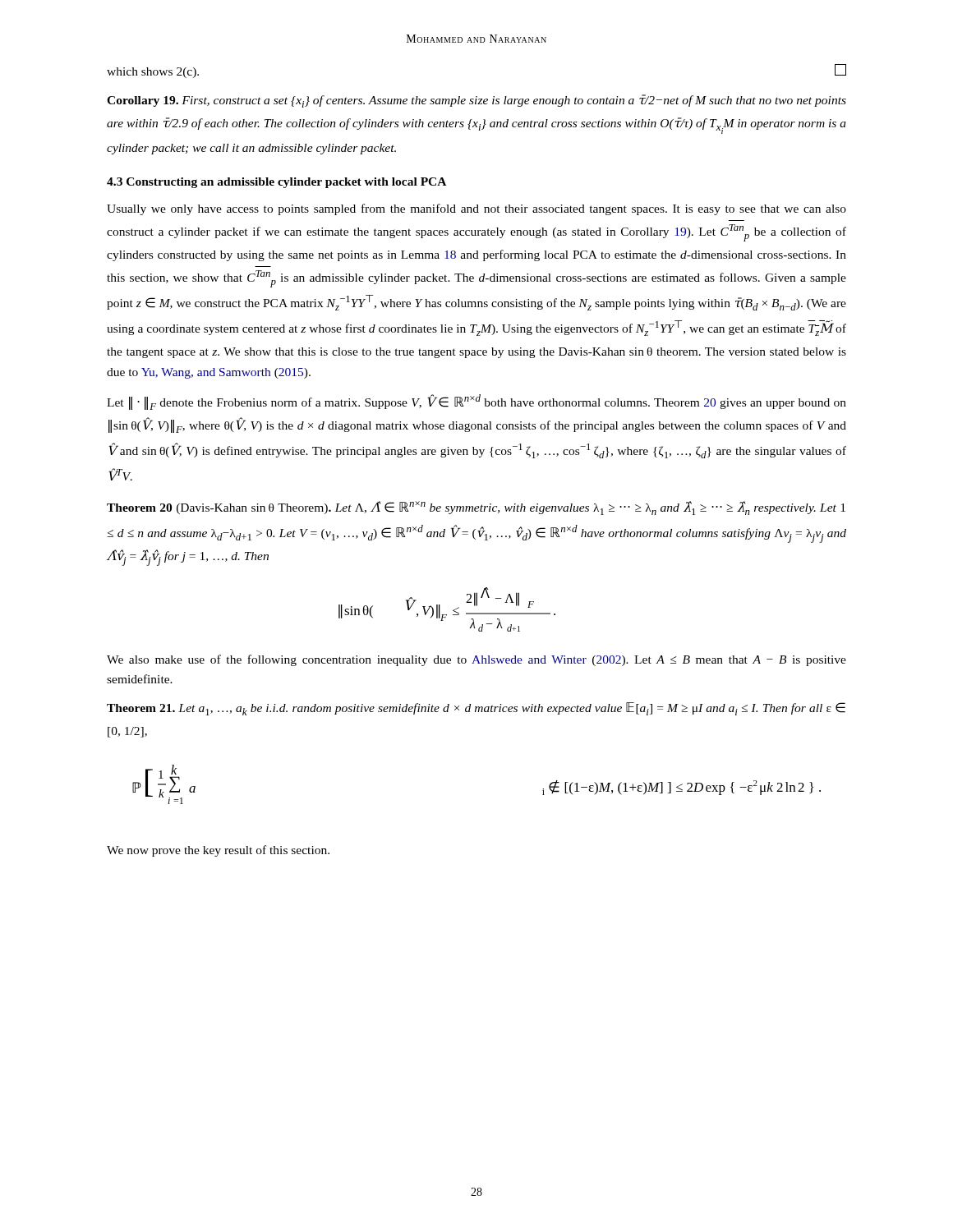This screenshot has width=953, height=1232.
Task: Locate the text block that says "Let ‖ ⋅ ‖F denote the Frobenius"
Action: pos(476,438)
